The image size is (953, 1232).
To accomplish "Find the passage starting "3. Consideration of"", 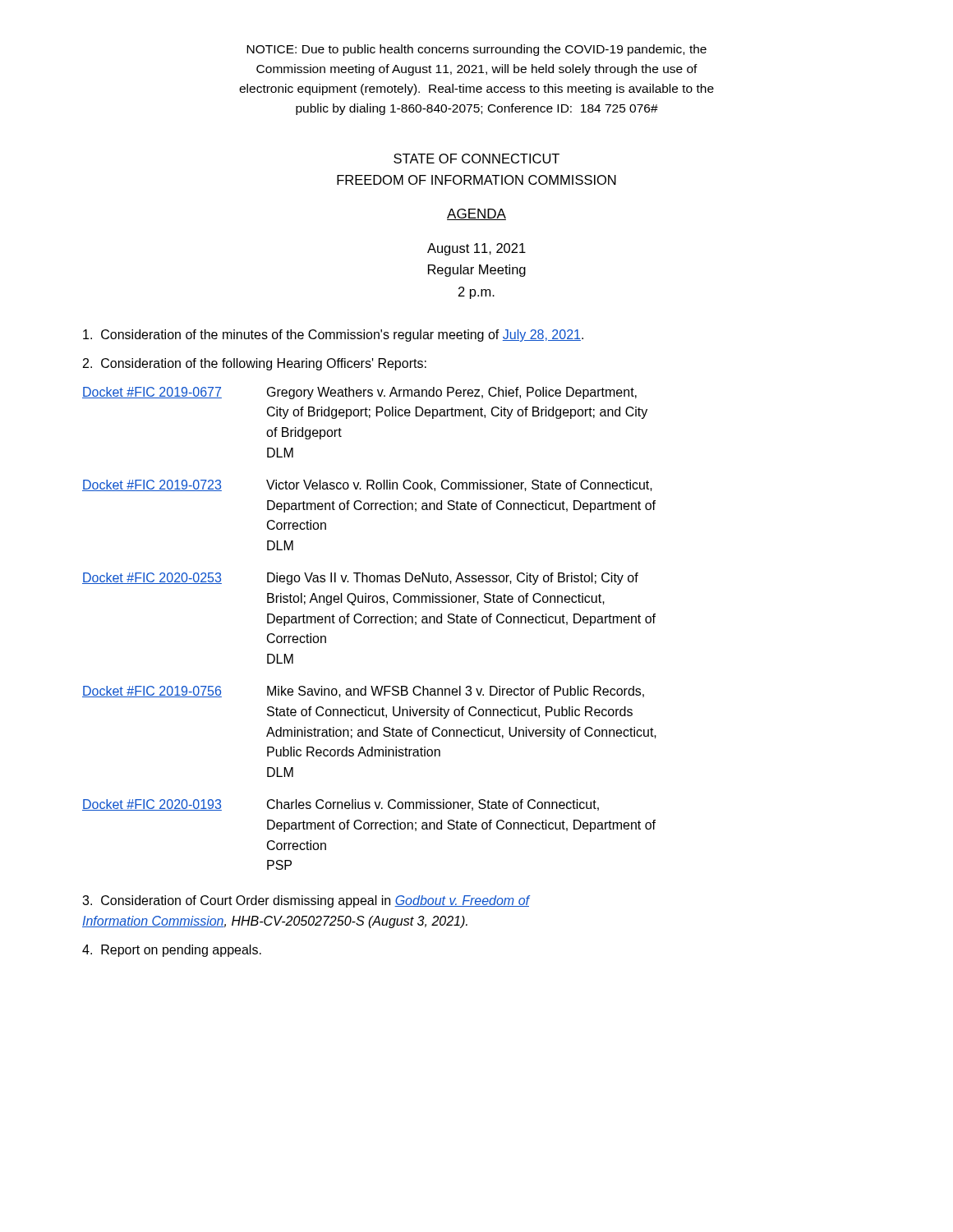I will point(306,911).
